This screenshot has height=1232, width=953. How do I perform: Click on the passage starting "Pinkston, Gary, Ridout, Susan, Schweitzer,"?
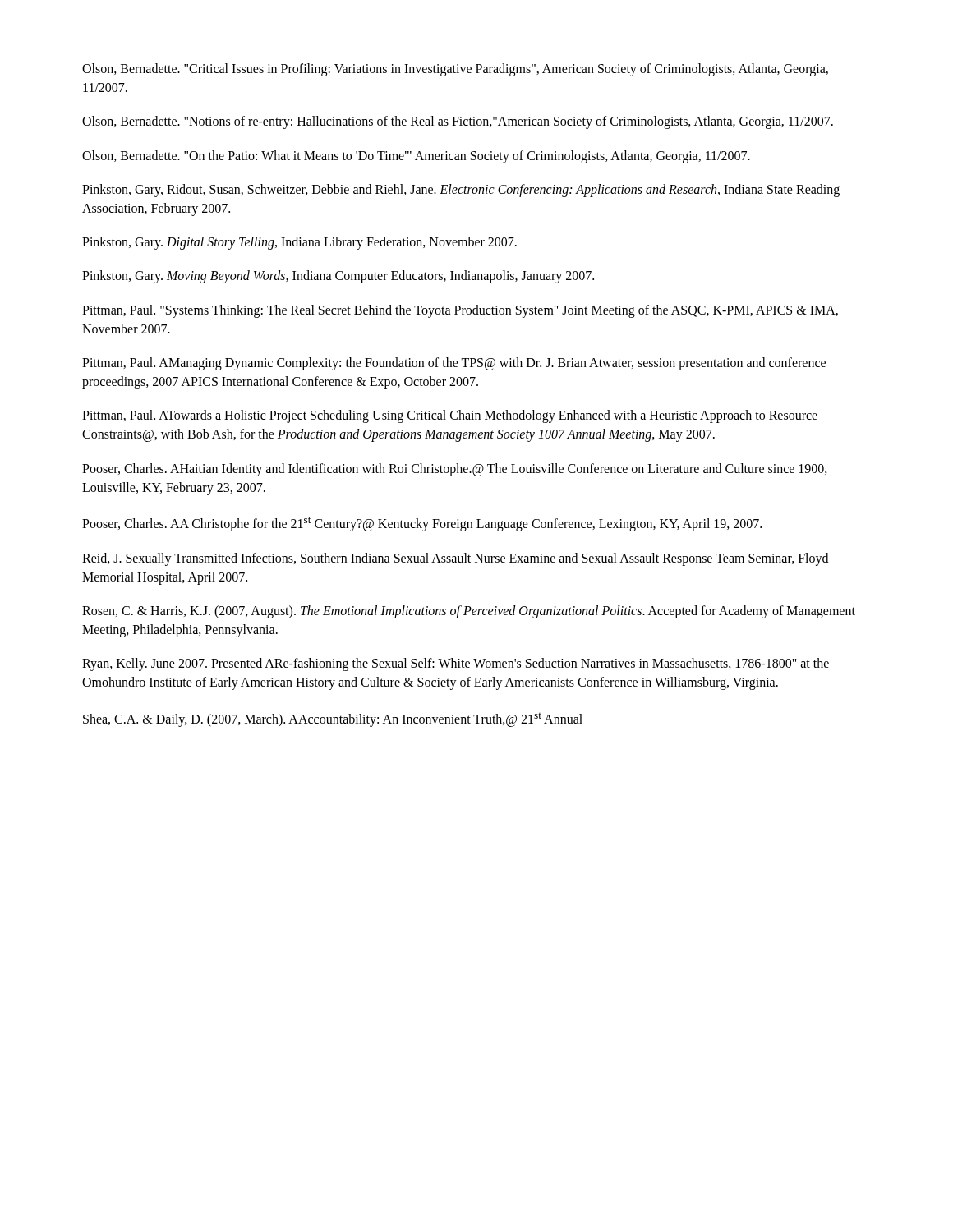coord(461,199)
